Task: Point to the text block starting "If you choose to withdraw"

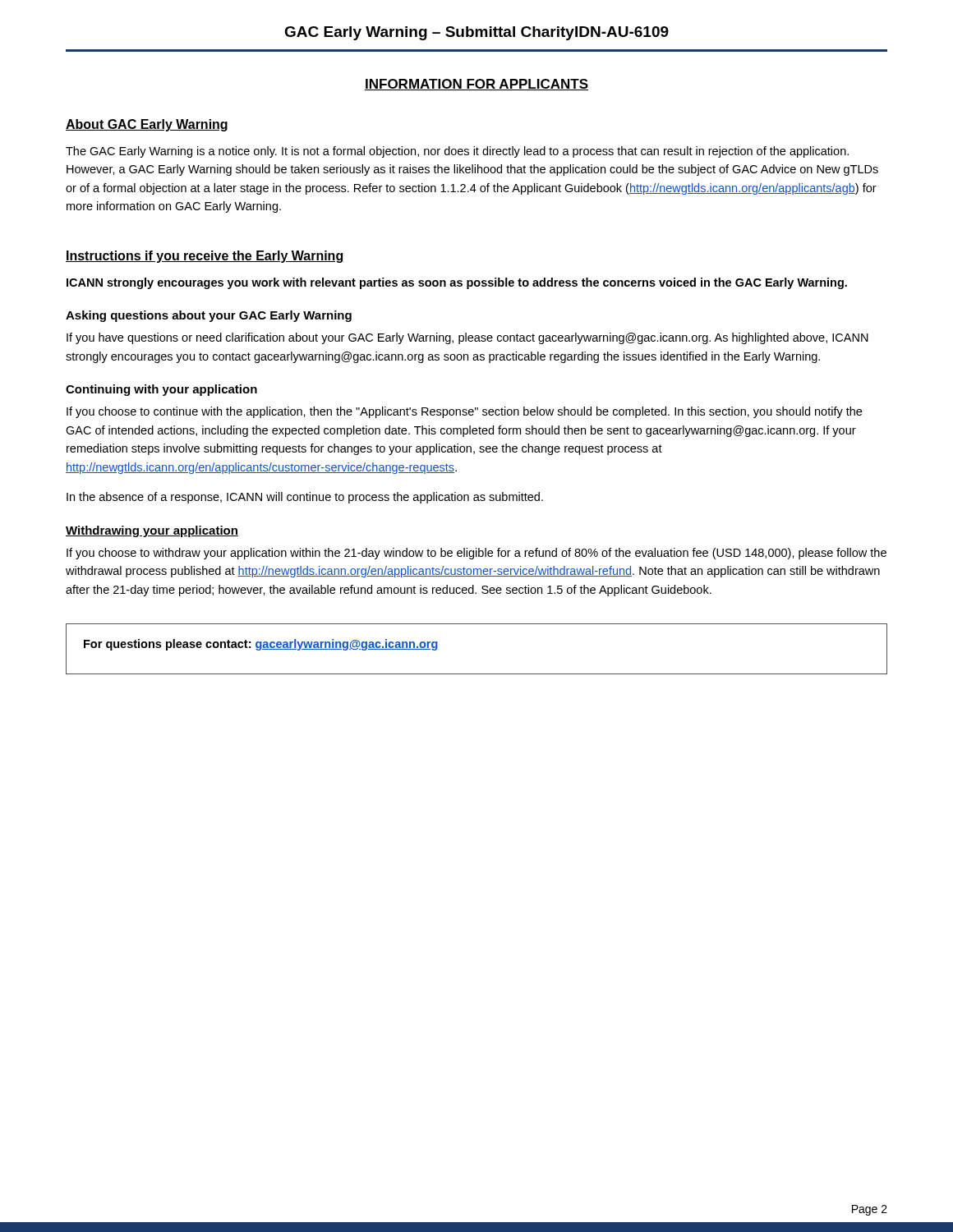Action: tap(476, 571)
